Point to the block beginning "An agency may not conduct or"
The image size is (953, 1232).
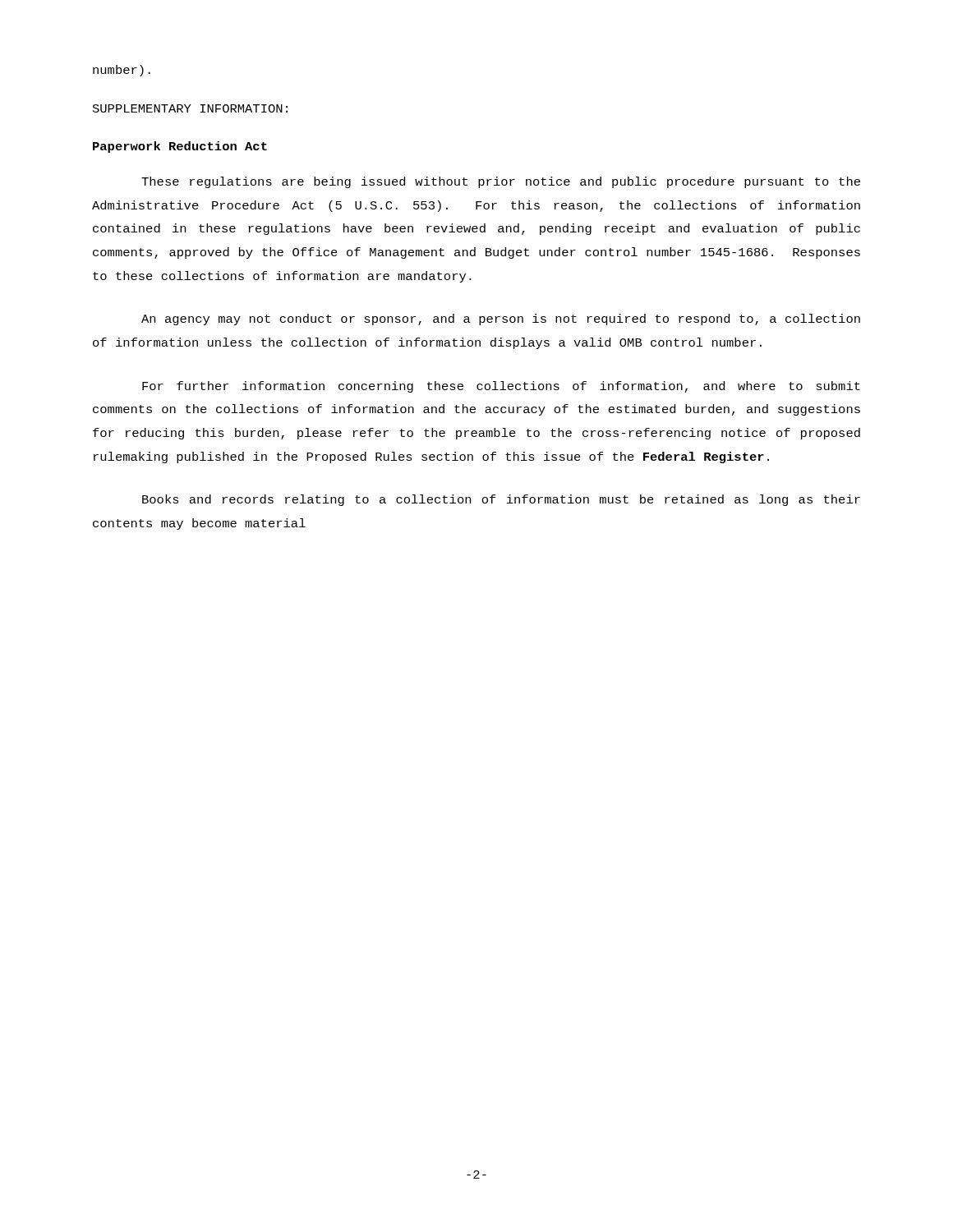click(476, 332)
